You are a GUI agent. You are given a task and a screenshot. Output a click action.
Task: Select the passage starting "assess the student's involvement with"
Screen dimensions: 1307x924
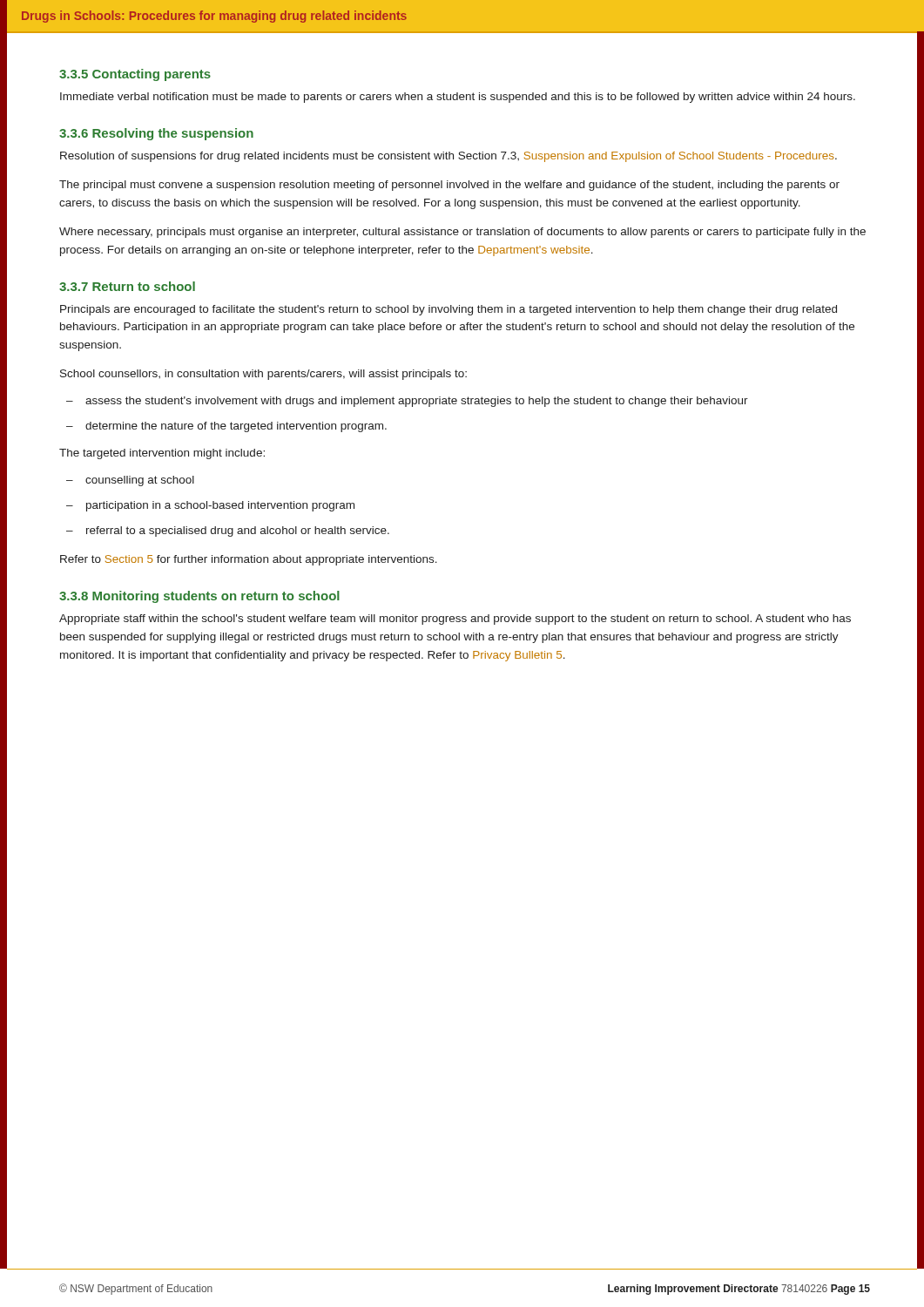pyautogui.click(x=417, y=401)
